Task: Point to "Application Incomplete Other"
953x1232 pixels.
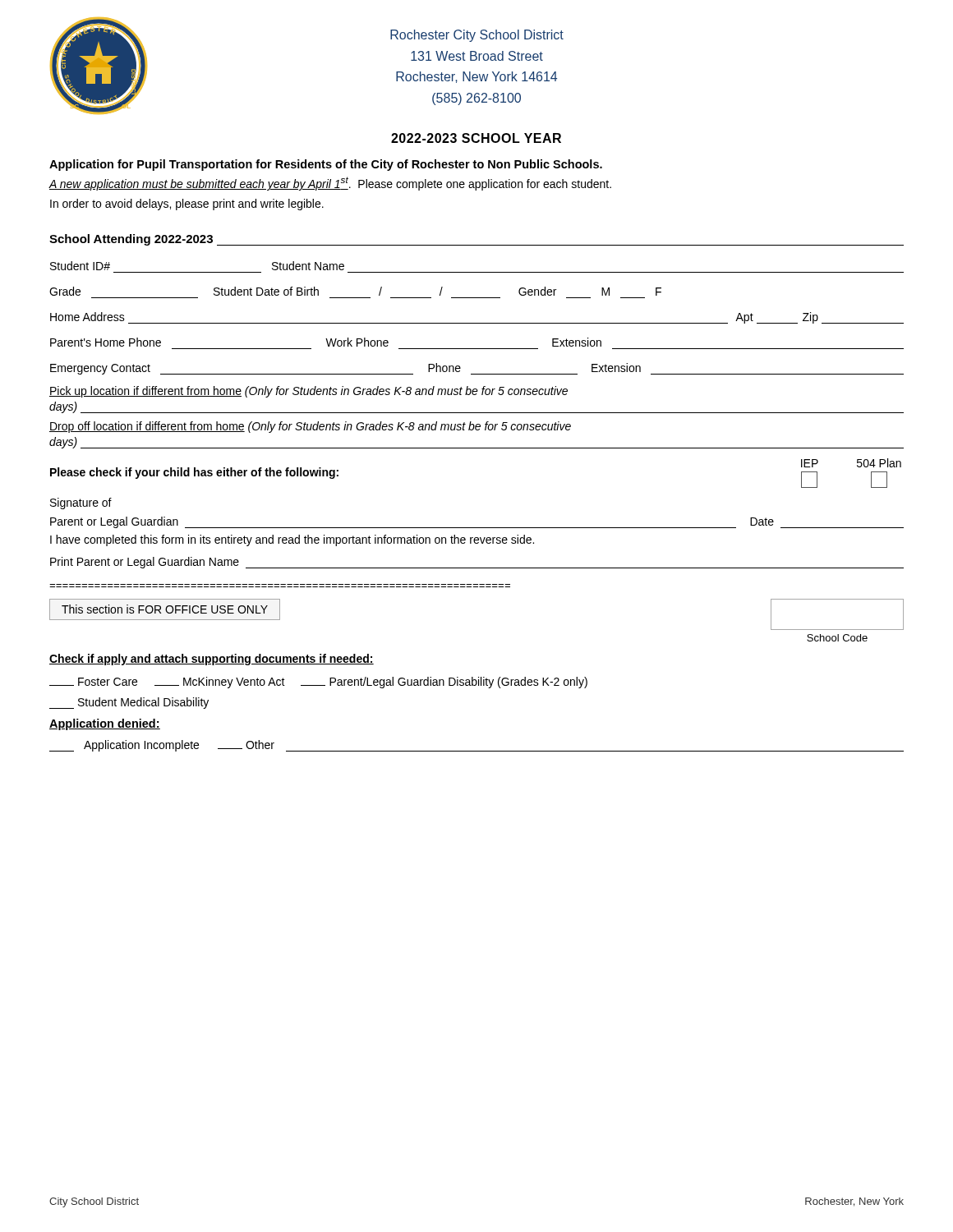Action: (476, 743)
